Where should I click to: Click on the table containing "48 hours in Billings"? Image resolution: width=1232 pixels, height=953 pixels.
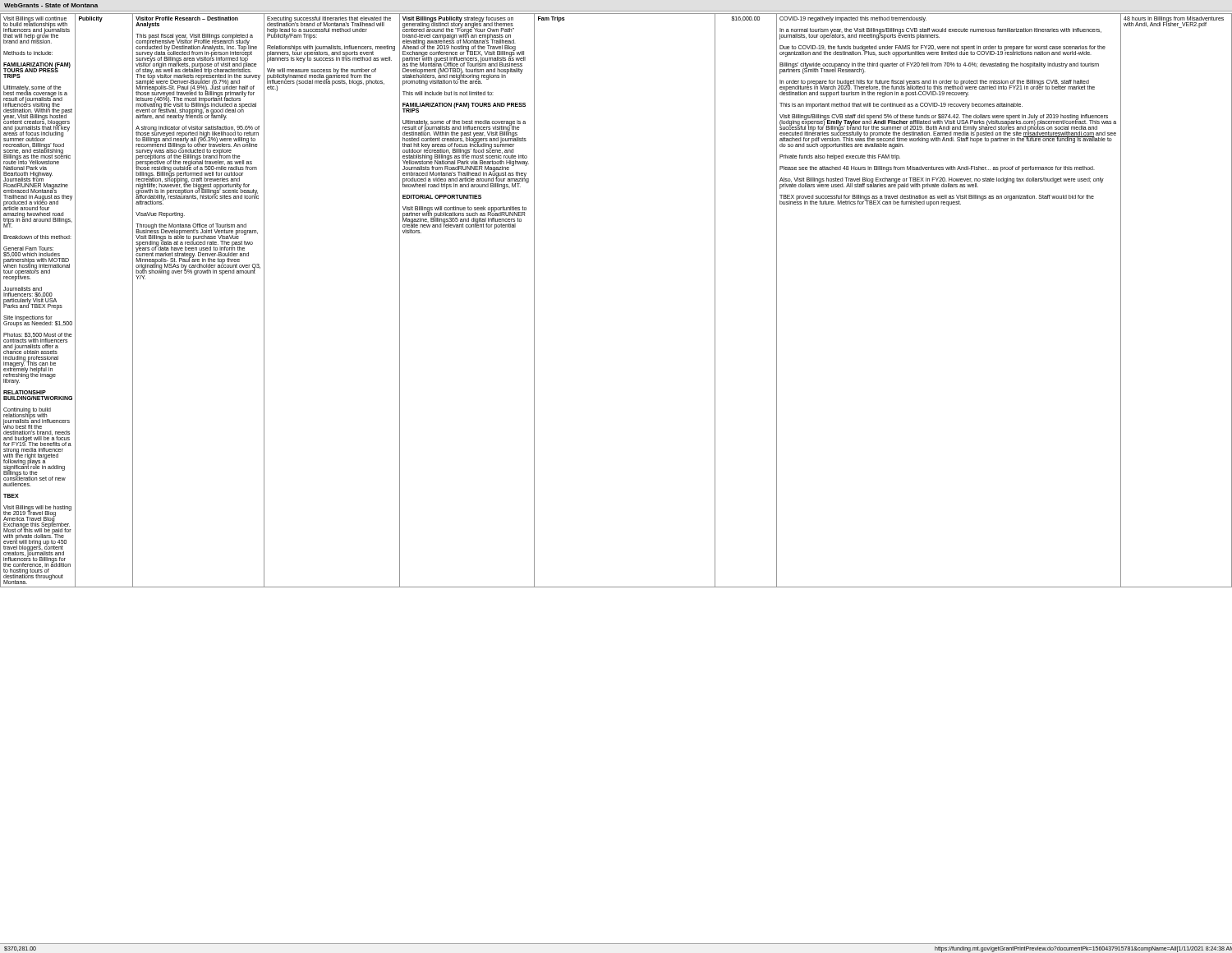[x=616, y=300]
